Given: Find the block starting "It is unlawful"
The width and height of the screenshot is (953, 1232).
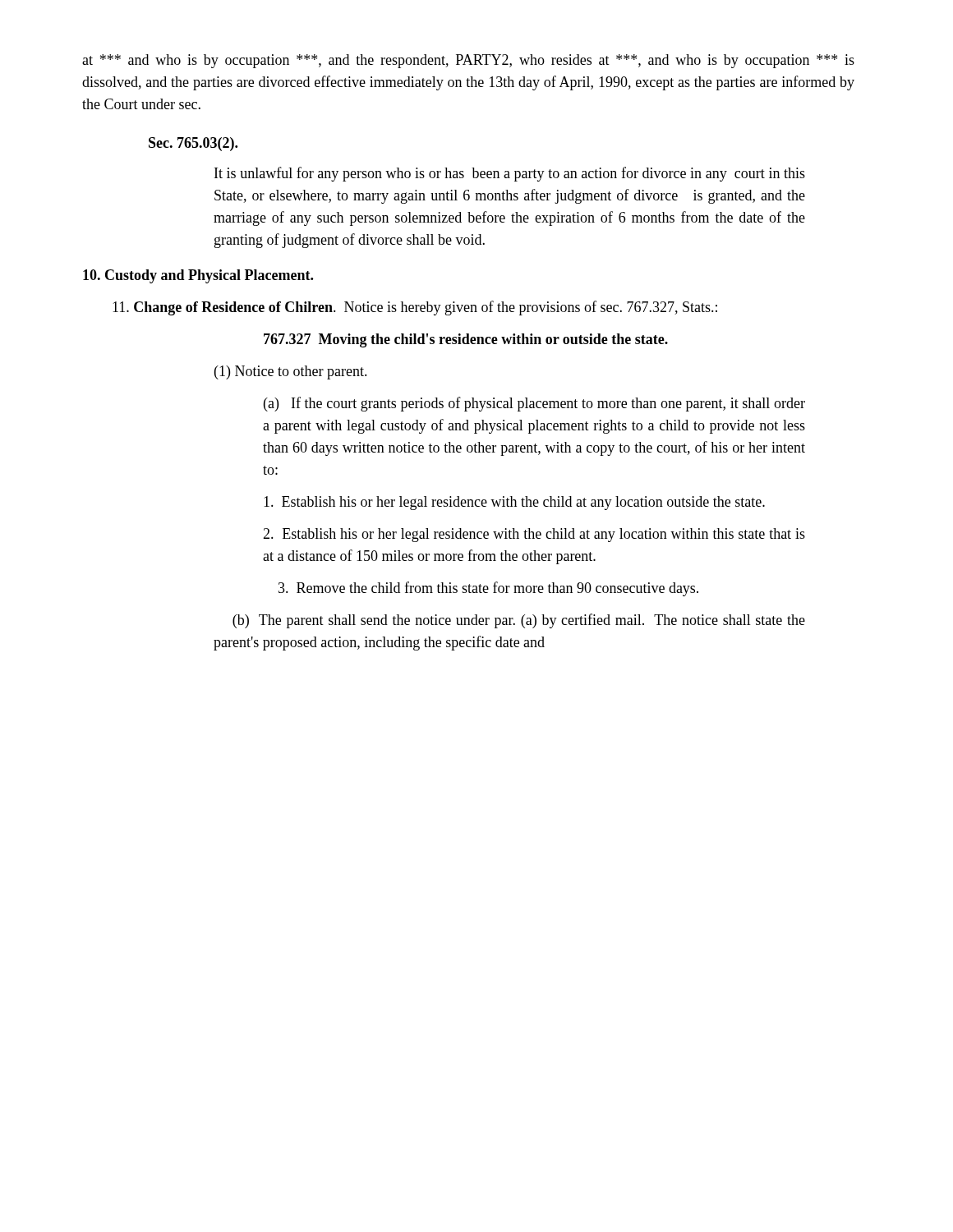Looking at the screenshot, I should 509,207.
